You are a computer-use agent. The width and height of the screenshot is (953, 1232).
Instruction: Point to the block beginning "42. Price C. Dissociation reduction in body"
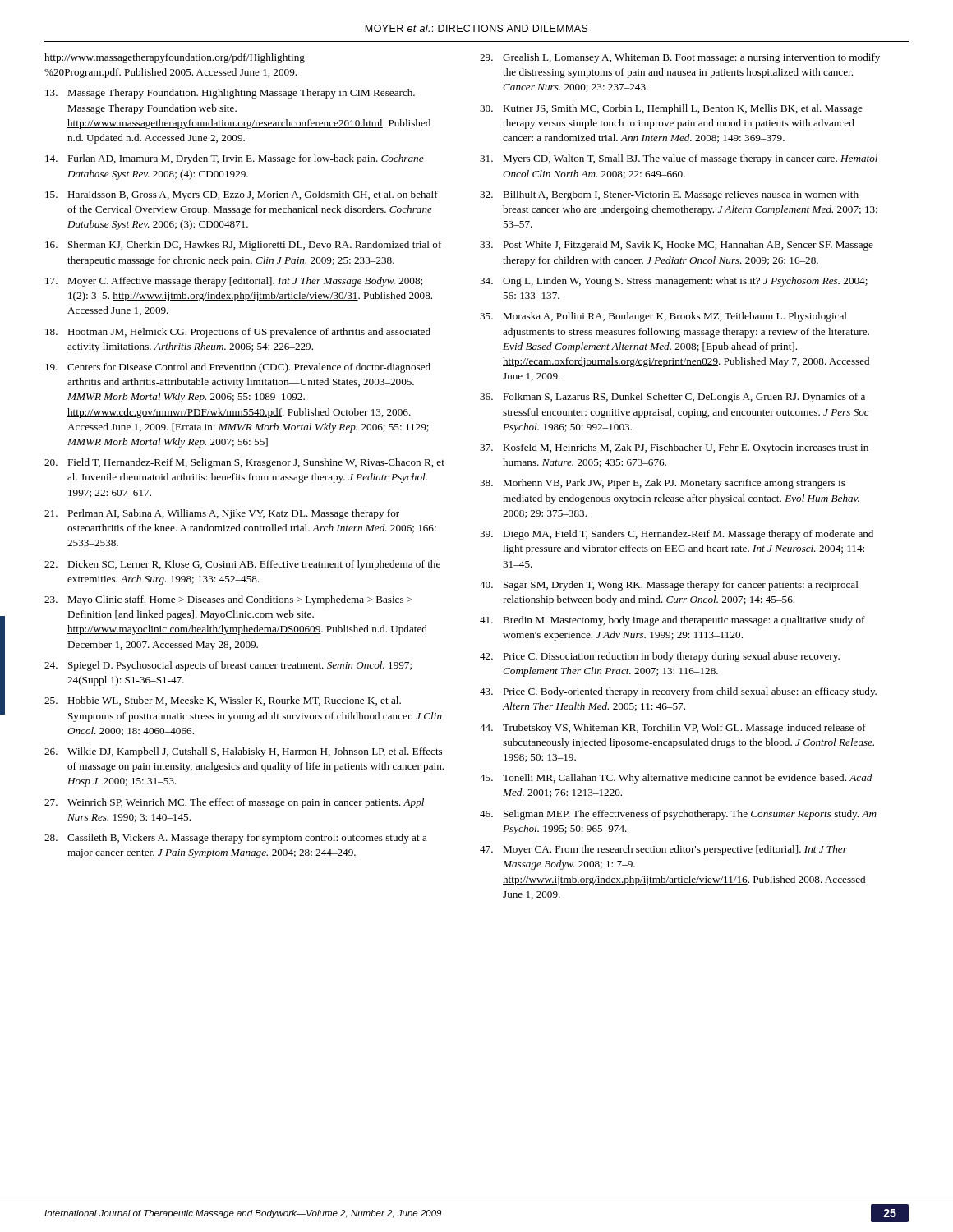681,663
